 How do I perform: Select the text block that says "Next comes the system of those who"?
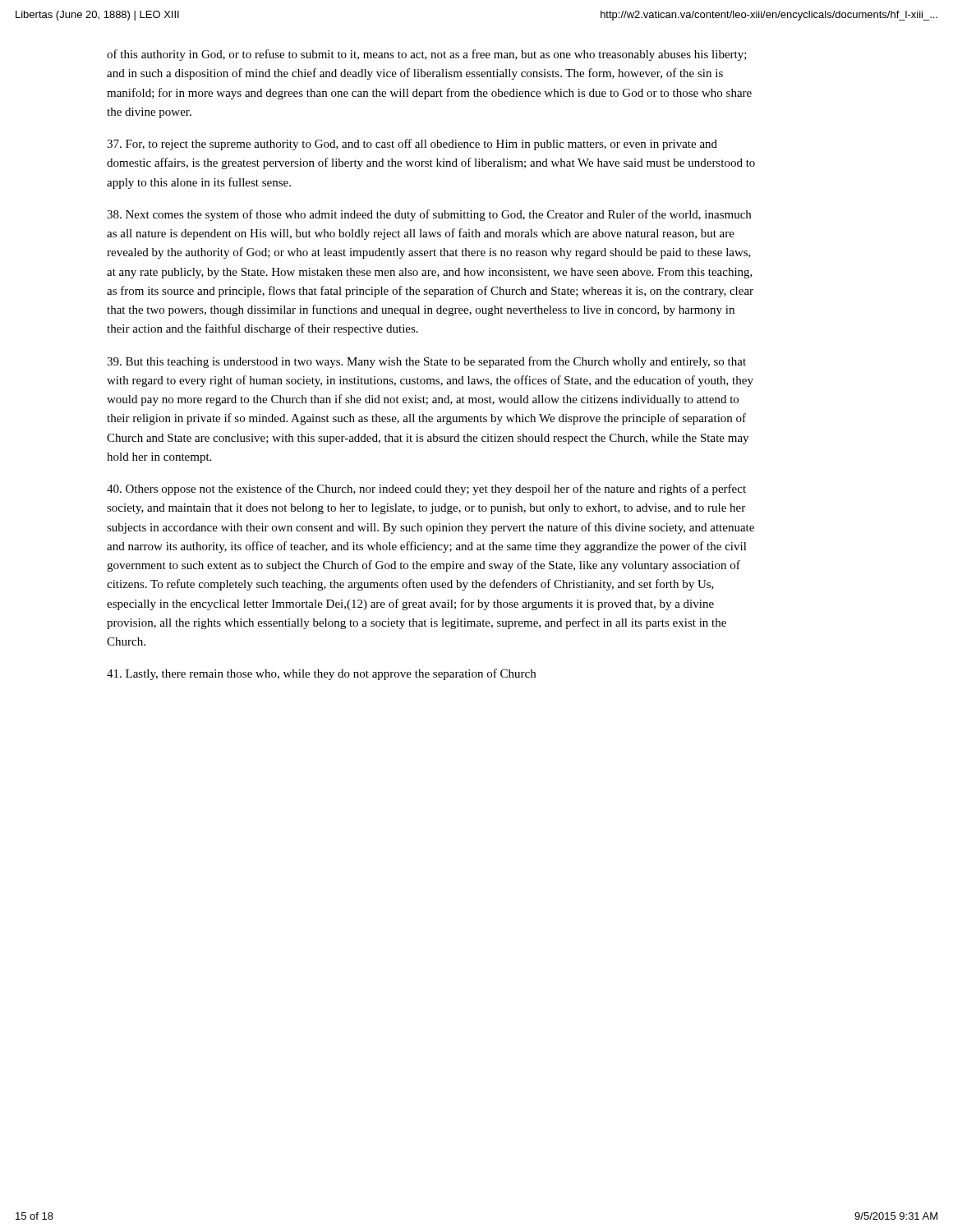coord(430,271)
